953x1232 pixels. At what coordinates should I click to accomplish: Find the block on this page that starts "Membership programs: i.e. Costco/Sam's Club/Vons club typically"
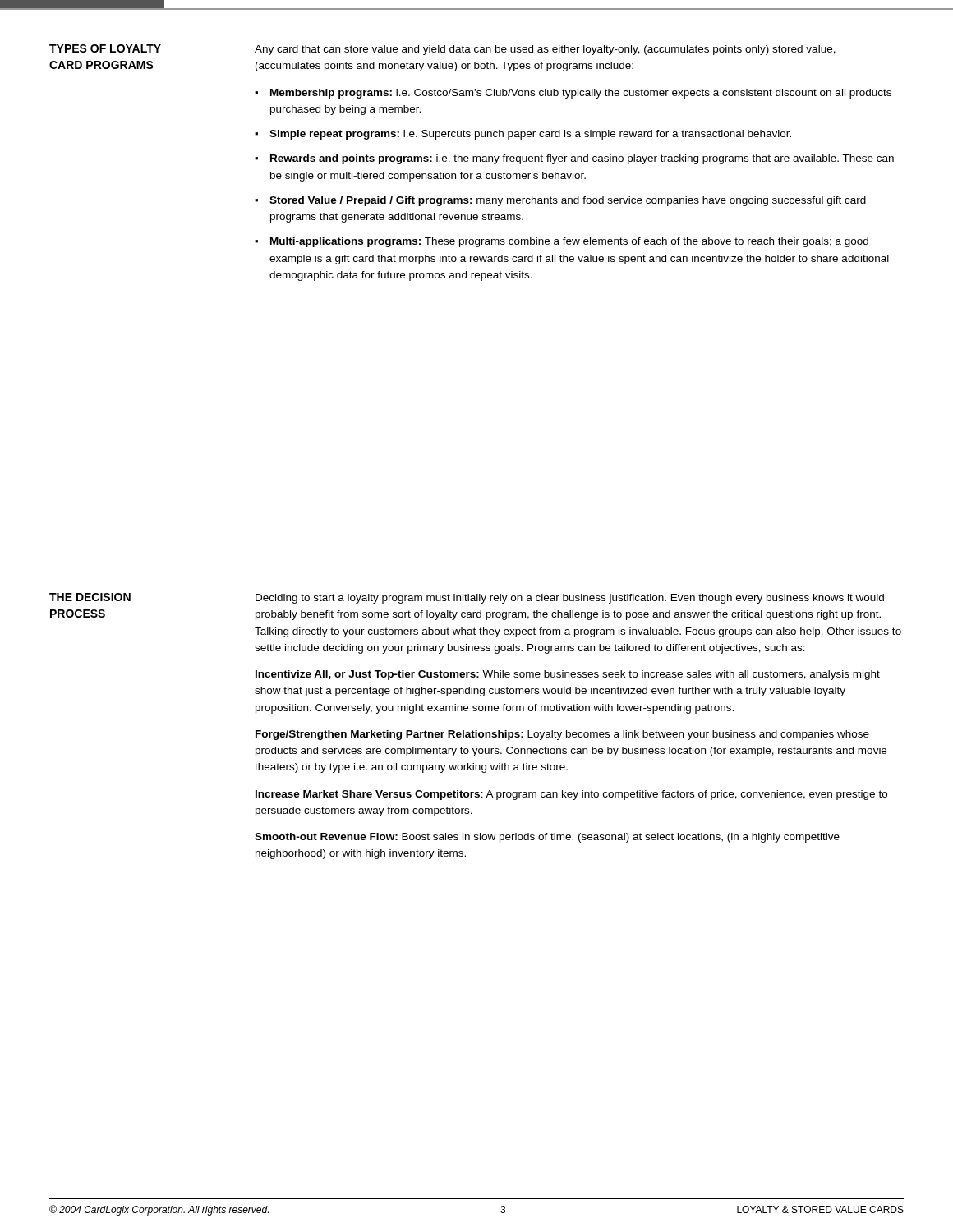point(581,100)
